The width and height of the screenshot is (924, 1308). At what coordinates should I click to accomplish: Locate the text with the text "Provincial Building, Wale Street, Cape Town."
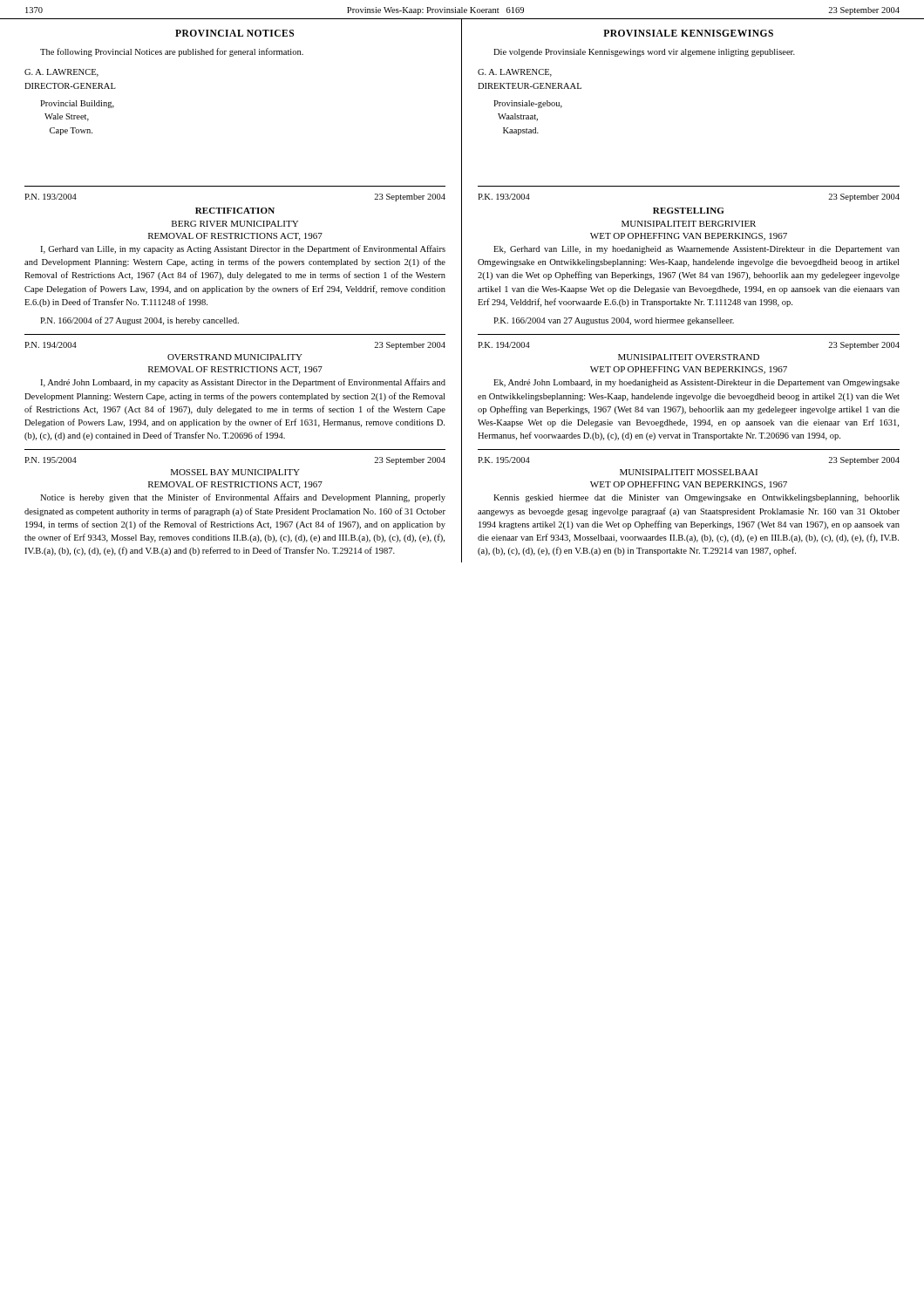[x=77, y=117]
